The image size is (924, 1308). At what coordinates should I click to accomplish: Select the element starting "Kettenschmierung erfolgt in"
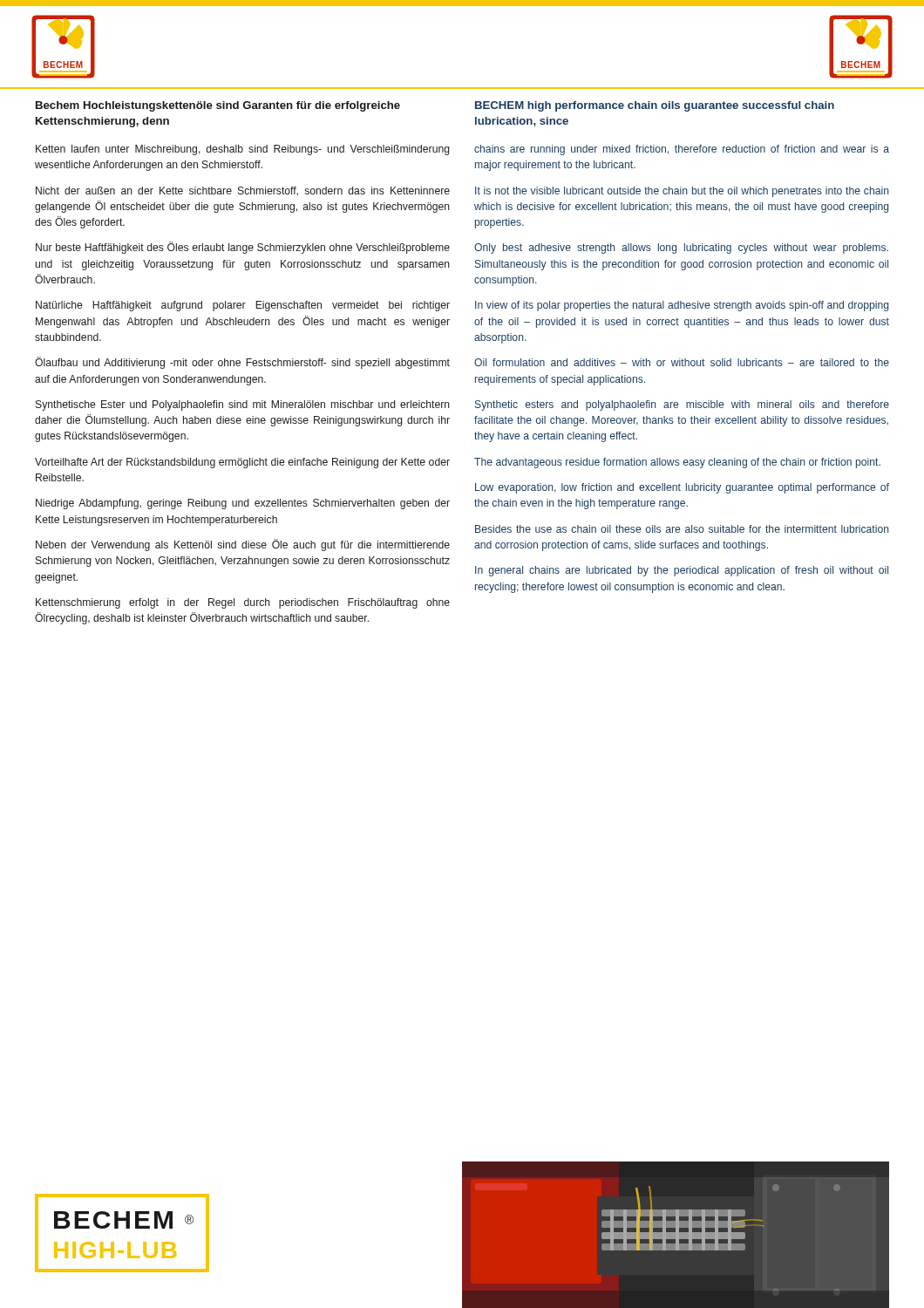(242, 610)
